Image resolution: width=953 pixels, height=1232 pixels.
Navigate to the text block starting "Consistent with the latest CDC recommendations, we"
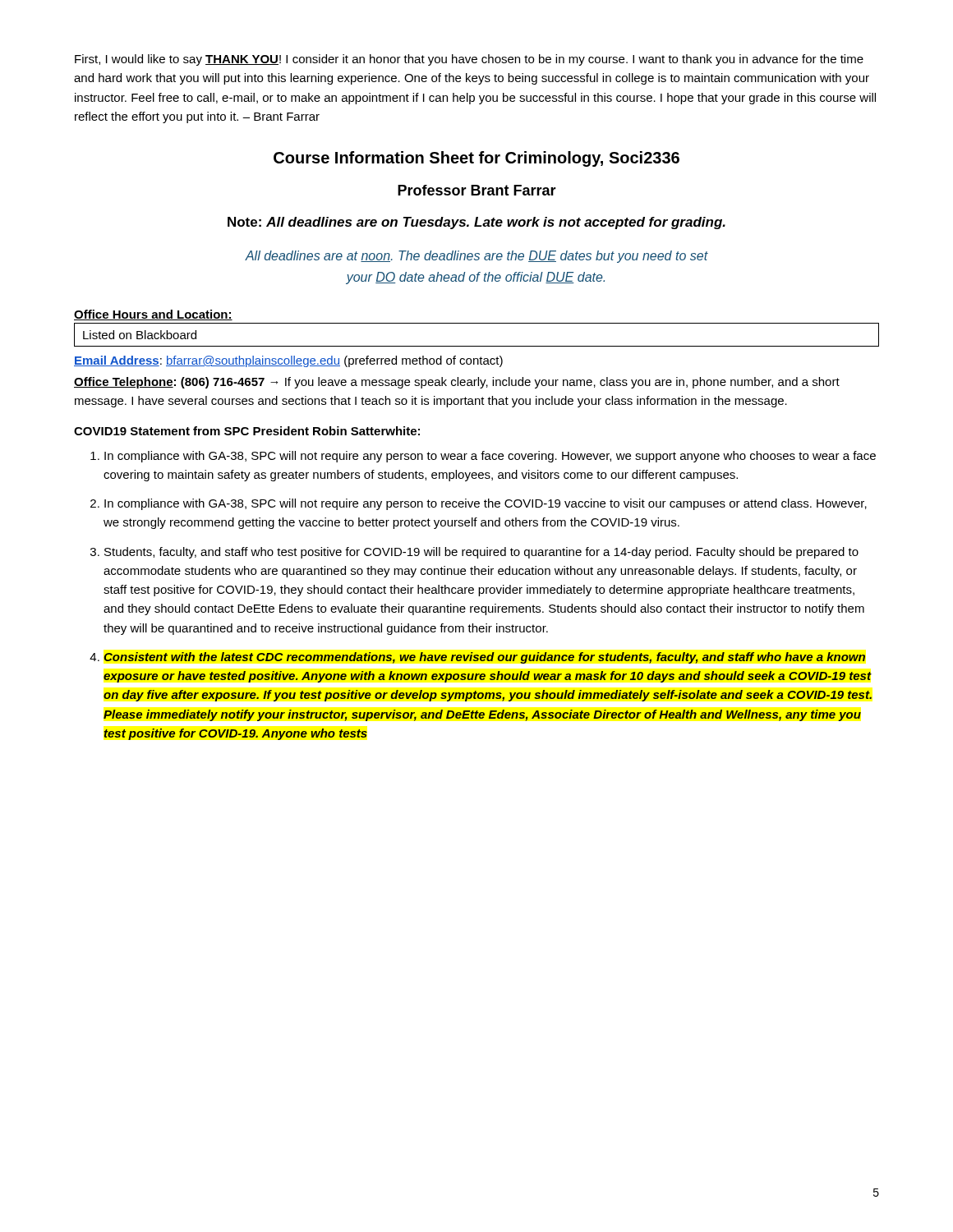(491, 695)
